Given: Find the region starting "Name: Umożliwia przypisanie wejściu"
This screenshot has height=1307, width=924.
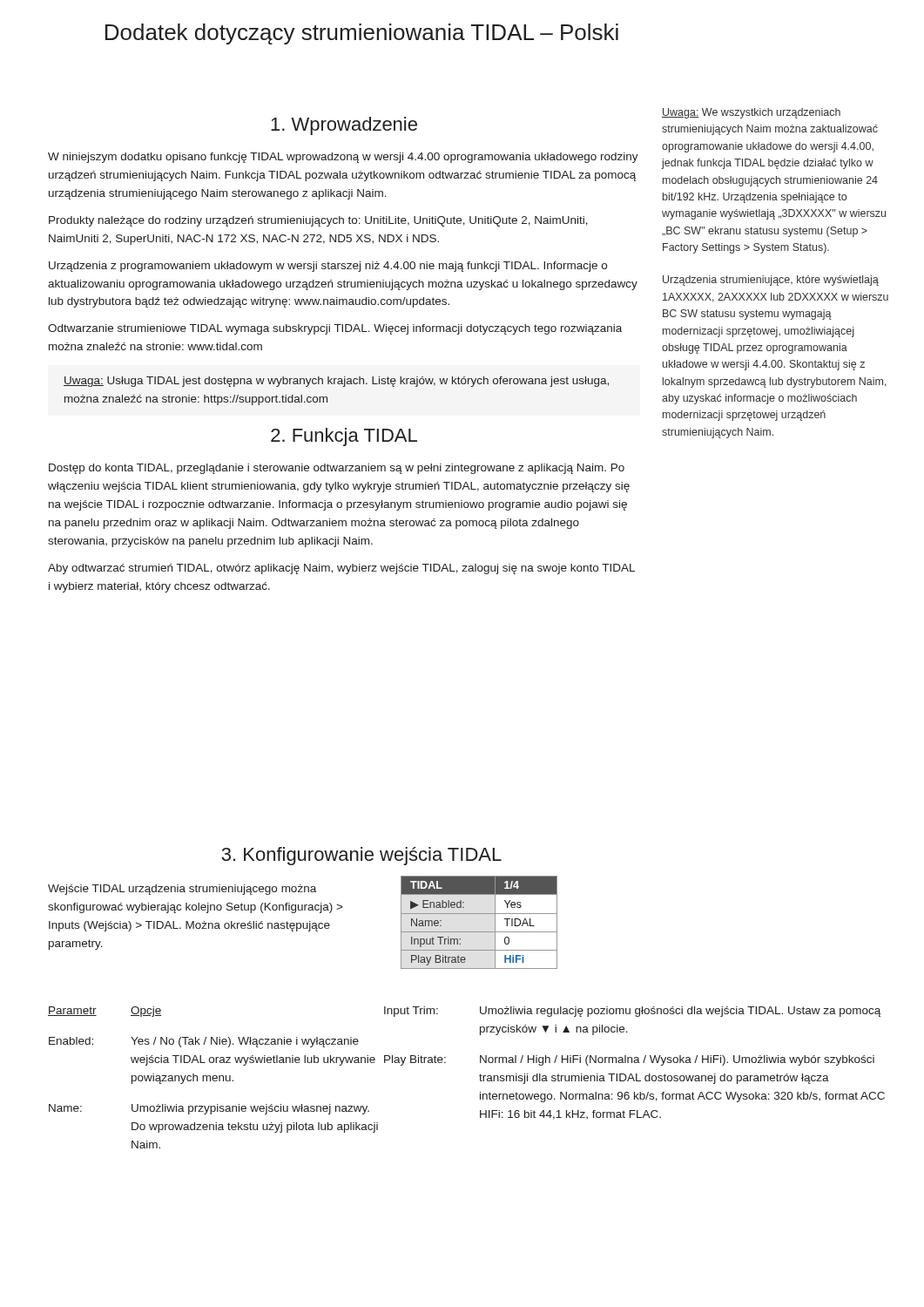Looking at the screenshot, I should click(x=218, y=1127).
